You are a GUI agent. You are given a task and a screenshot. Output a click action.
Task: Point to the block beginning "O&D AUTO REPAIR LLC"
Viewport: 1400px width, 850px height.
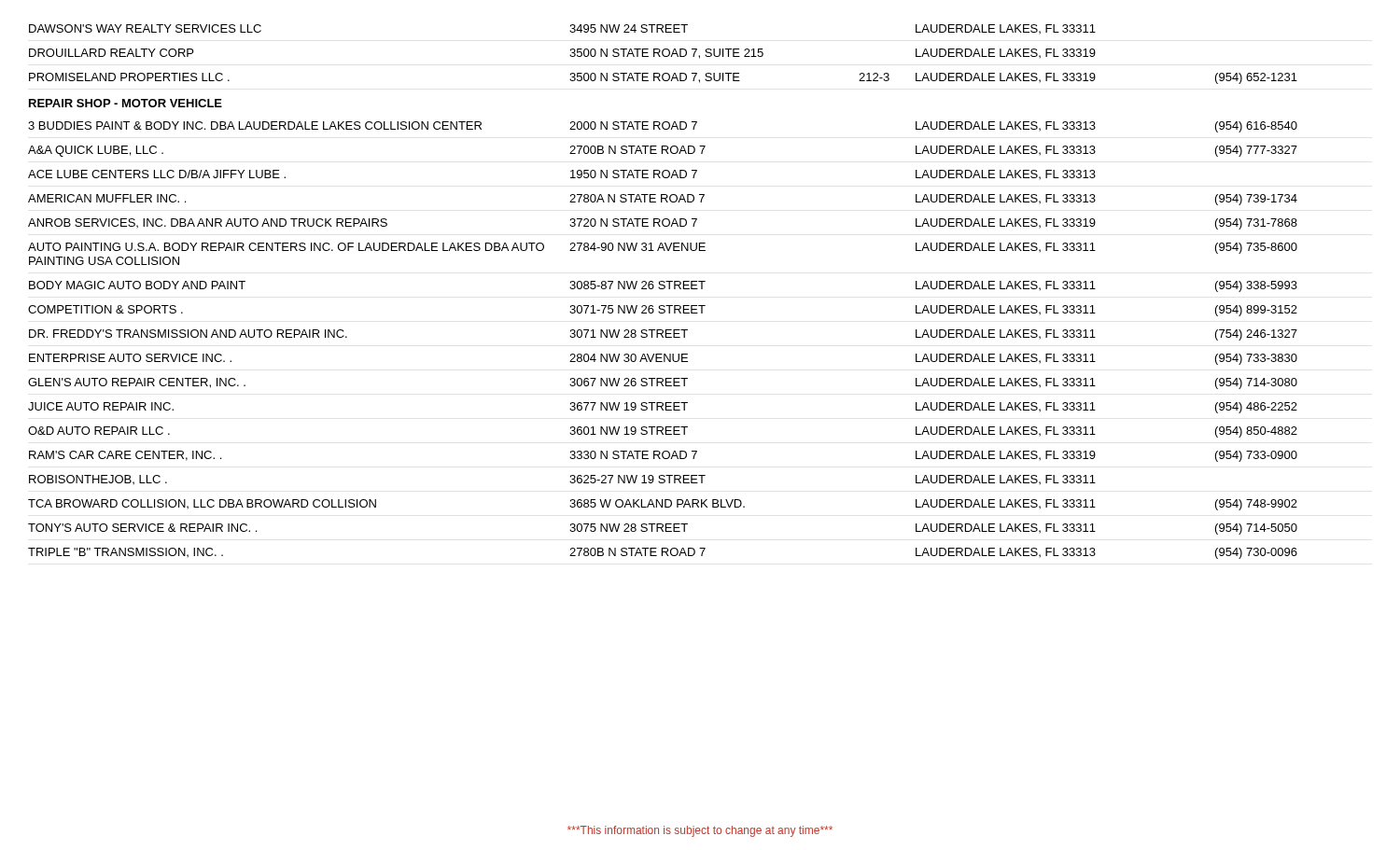click(663, 431)
